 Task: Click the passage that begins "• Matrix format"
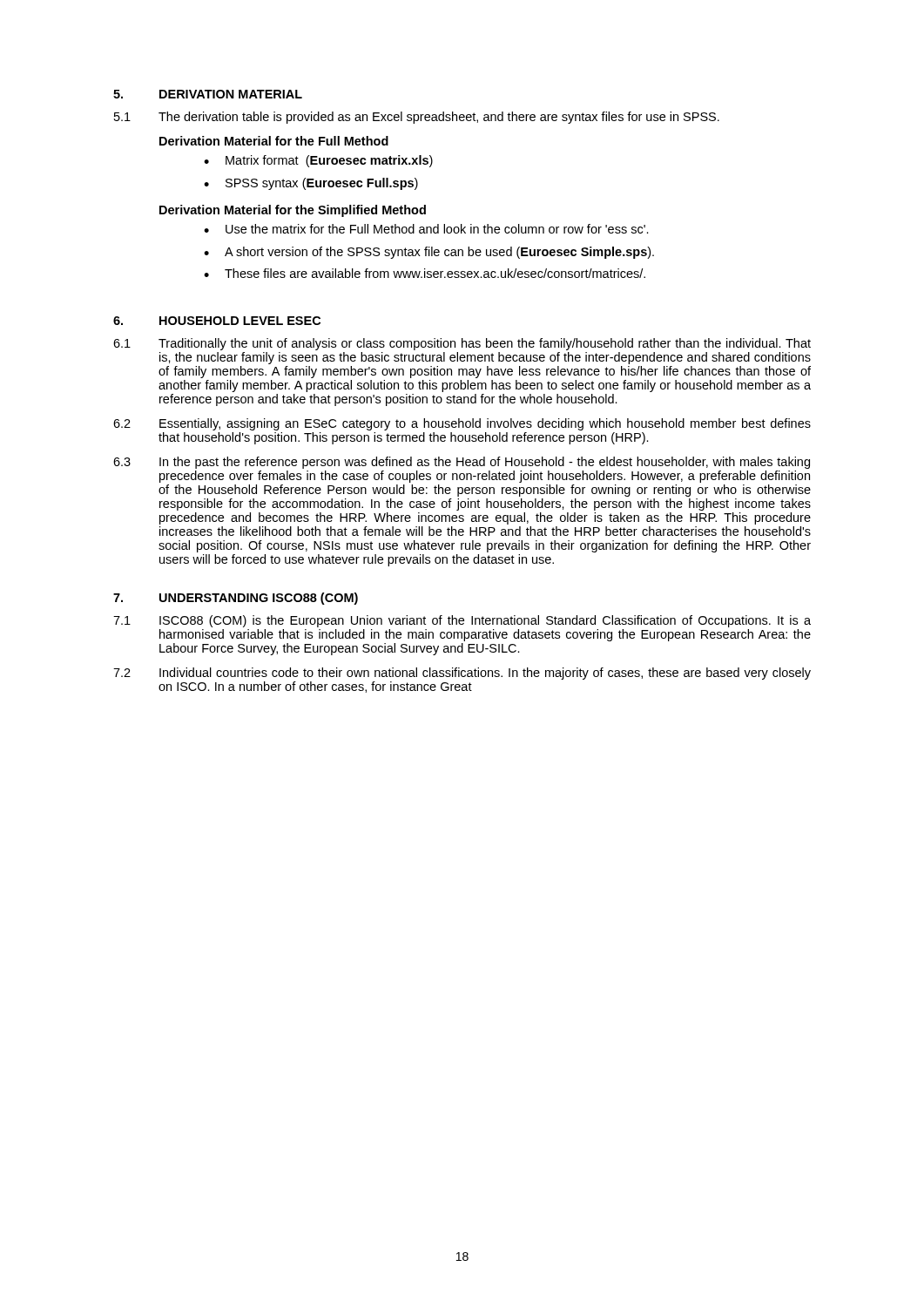click(x=318, y=161)
